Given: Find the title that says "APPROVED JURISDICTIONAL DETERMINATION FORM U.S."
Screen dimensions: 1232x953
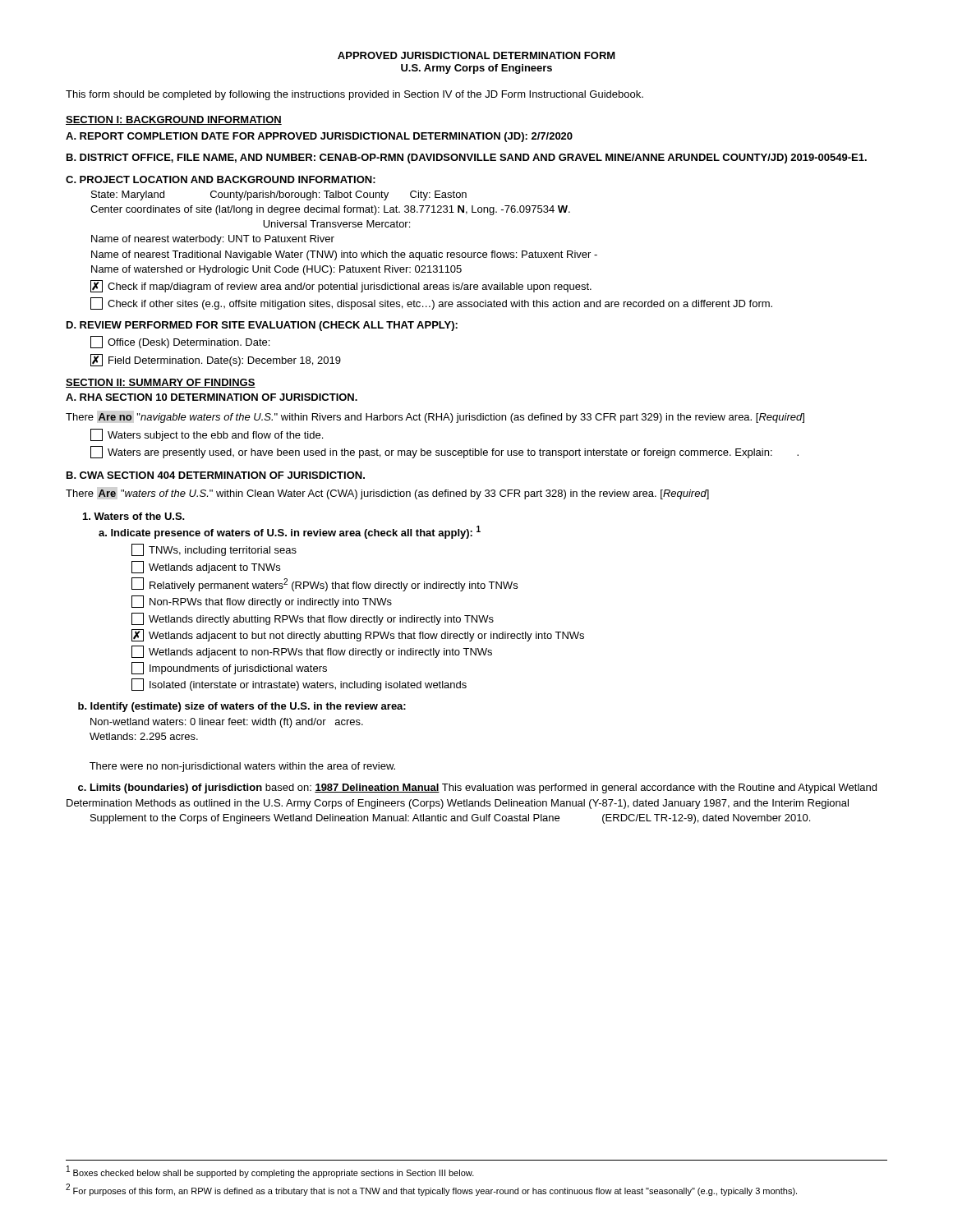Looking at the screenshot, I should tap(476, 62).
